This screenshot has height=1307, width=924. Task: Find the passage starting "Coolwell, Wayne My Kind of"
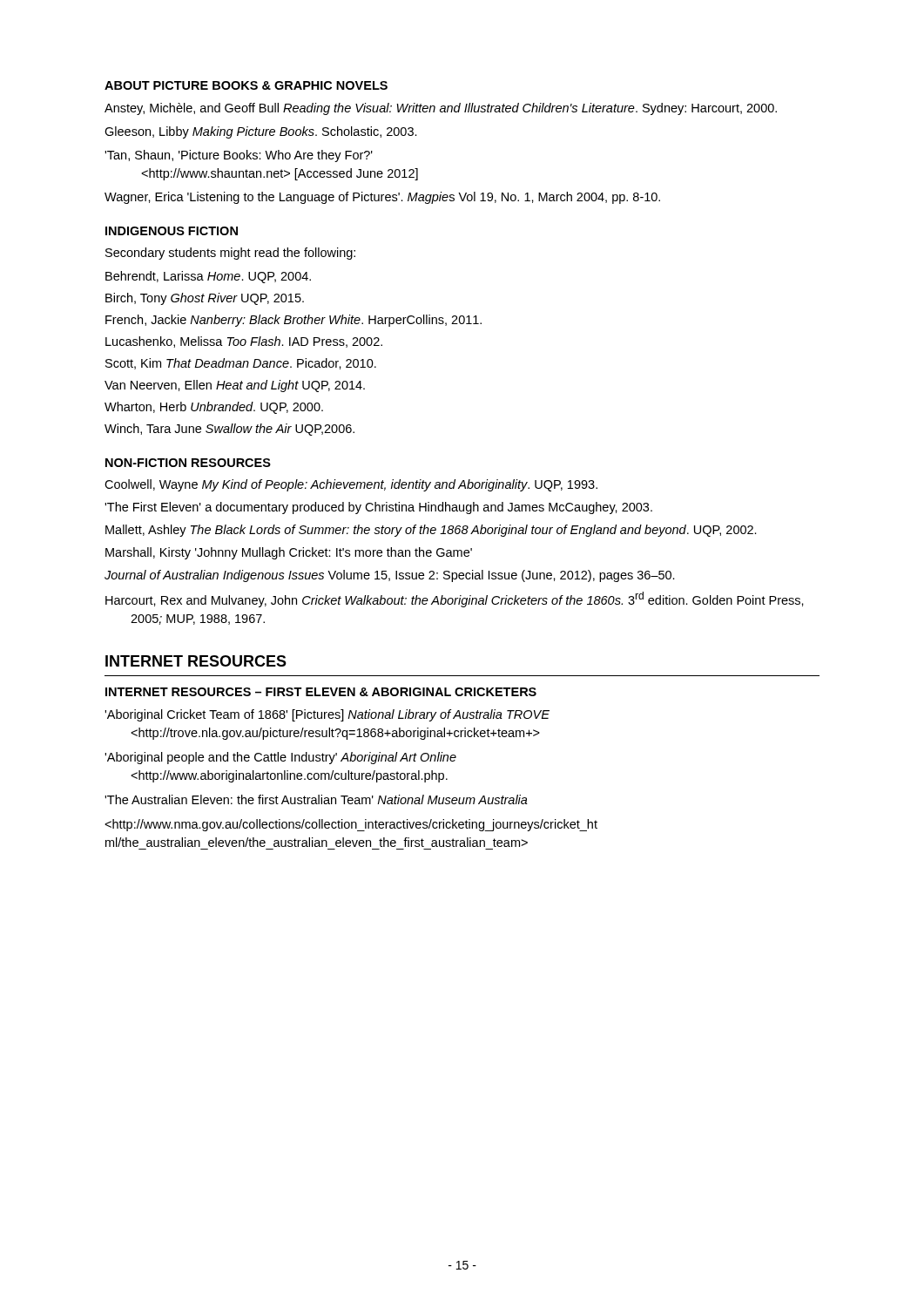[x=351, y=485]
